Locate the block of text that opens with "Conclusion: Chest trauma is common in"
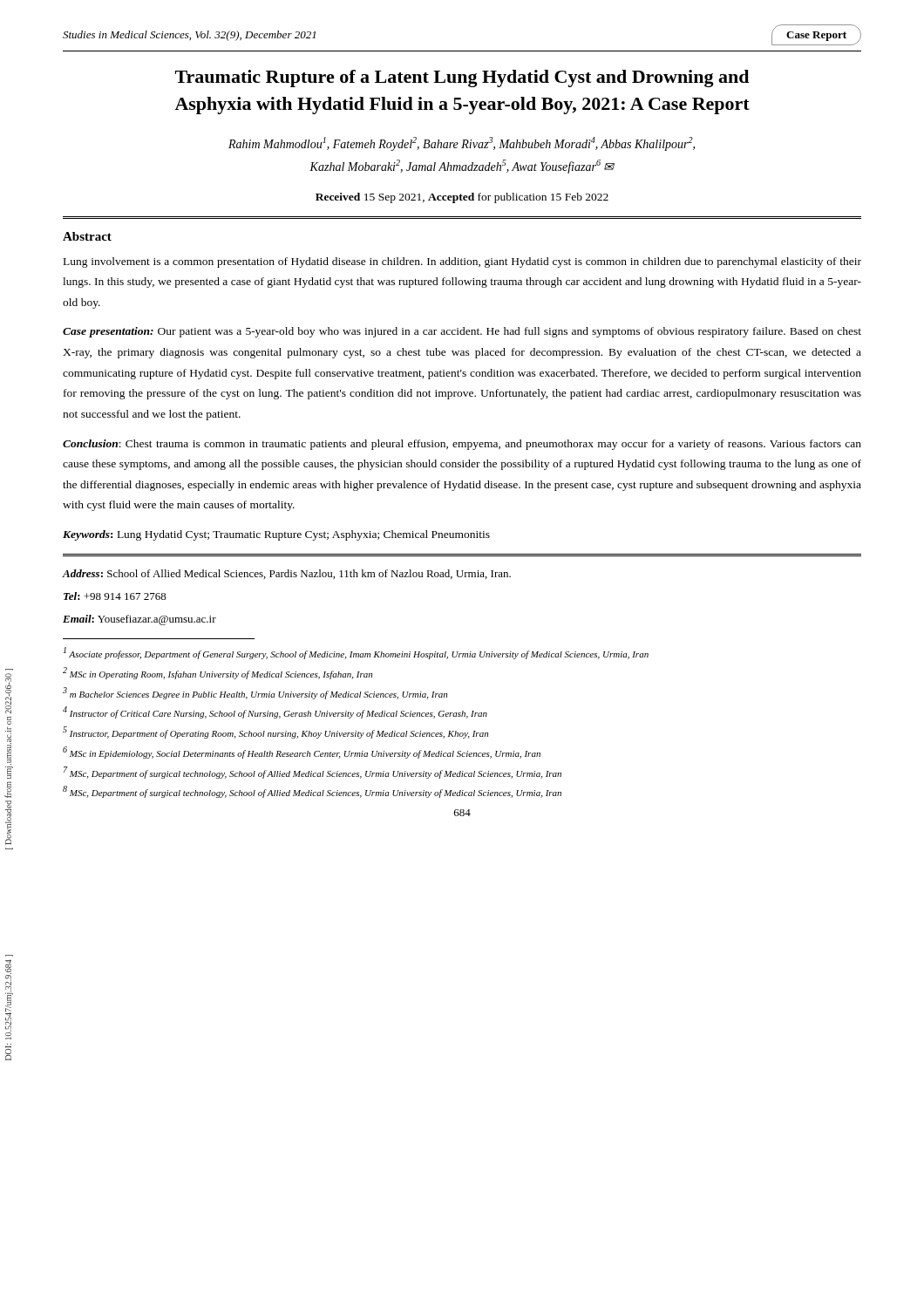Image resolution: width=924 pixels, height=1308 pixels. pyautogui.click(x=462, y=474)
